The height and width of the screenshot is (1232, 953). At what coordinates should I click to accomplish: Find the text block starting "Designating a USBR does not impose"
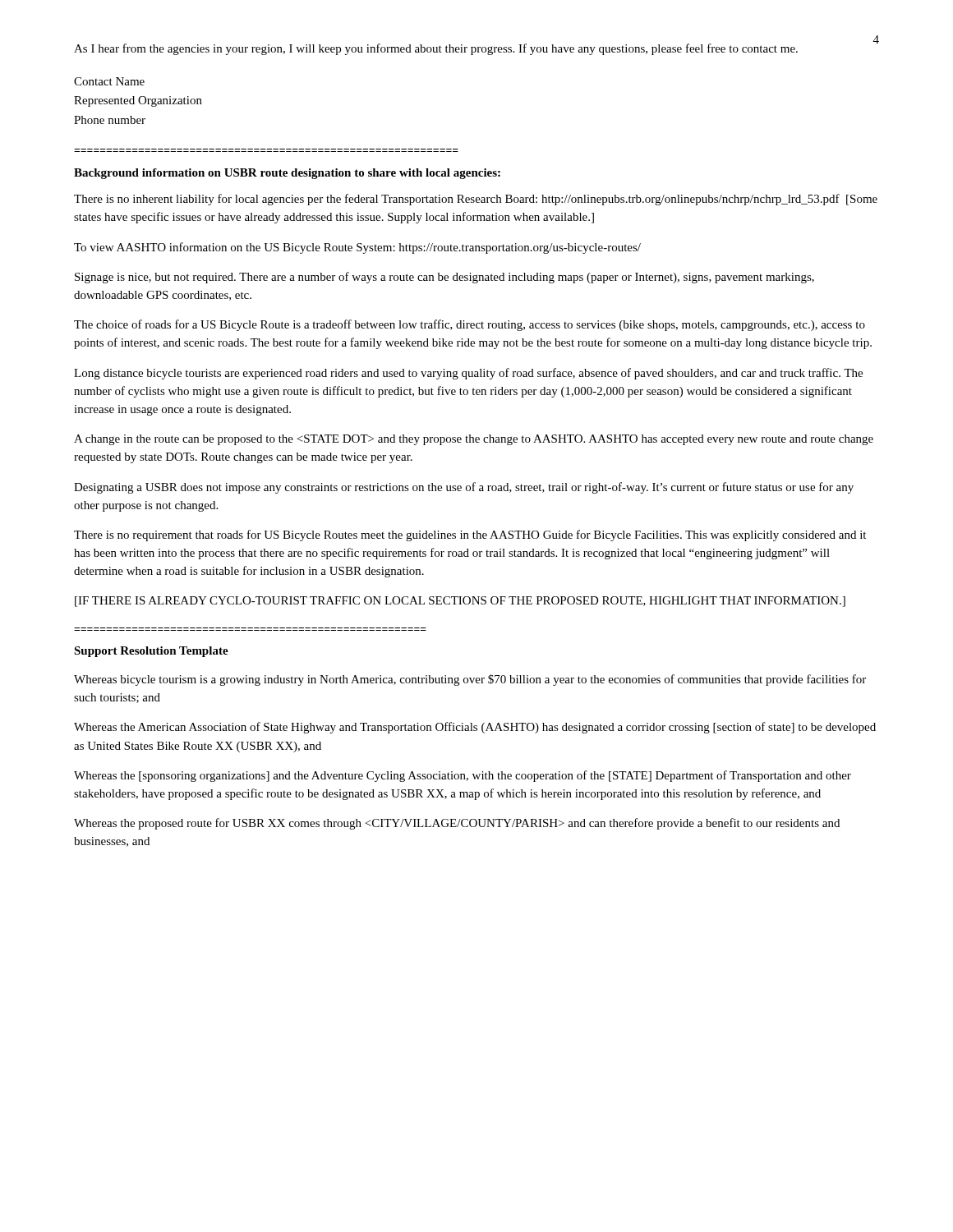[x=464, y=496]
